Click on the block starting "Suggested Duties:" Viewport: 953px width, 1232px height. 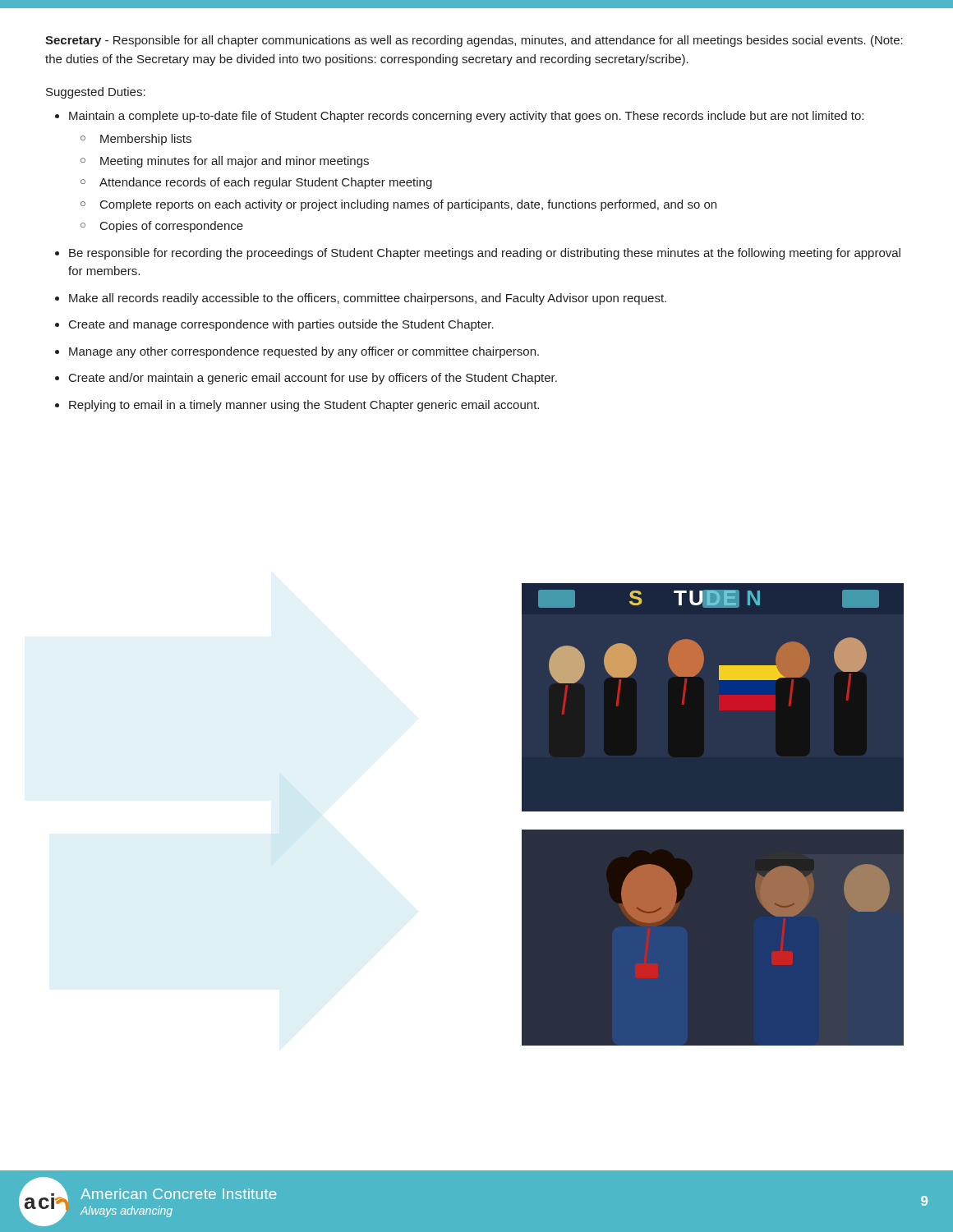(x=96, y=92)
